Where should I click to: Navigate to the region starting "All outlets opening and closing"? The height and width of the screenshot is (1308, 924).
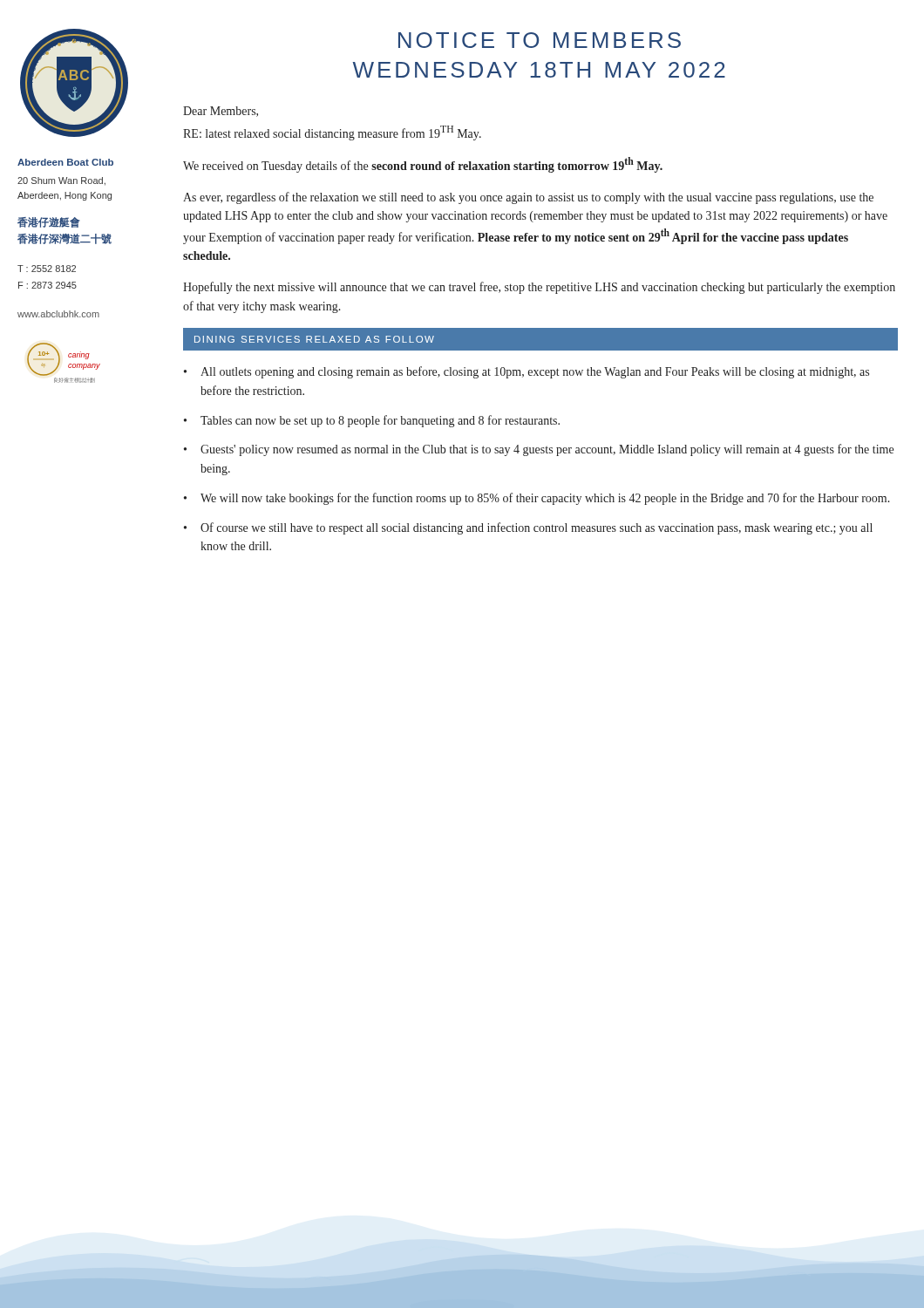click(x=535, y=382)
